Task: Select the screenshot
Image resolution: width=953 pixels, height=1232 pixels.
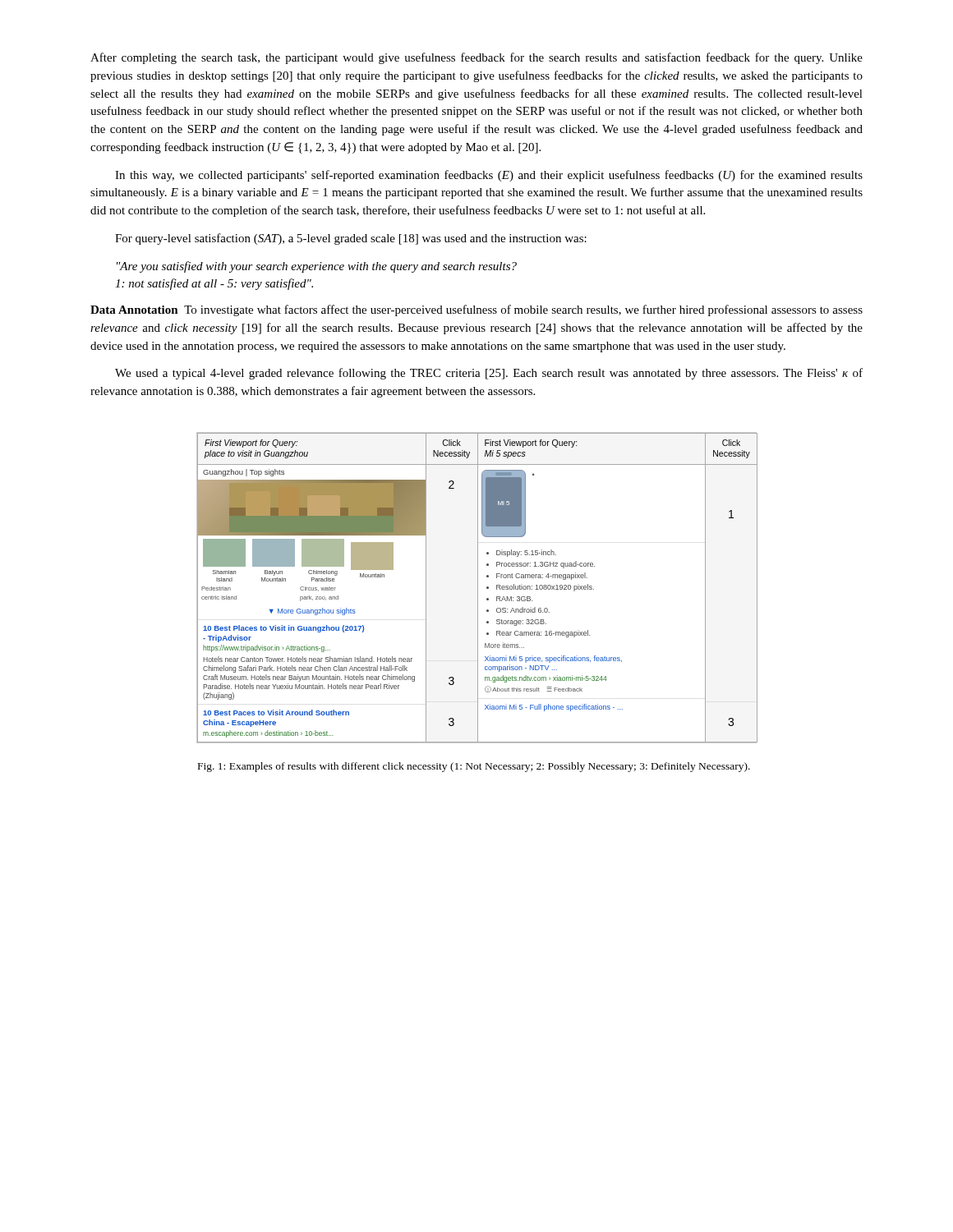Action: tap(476, 596)
